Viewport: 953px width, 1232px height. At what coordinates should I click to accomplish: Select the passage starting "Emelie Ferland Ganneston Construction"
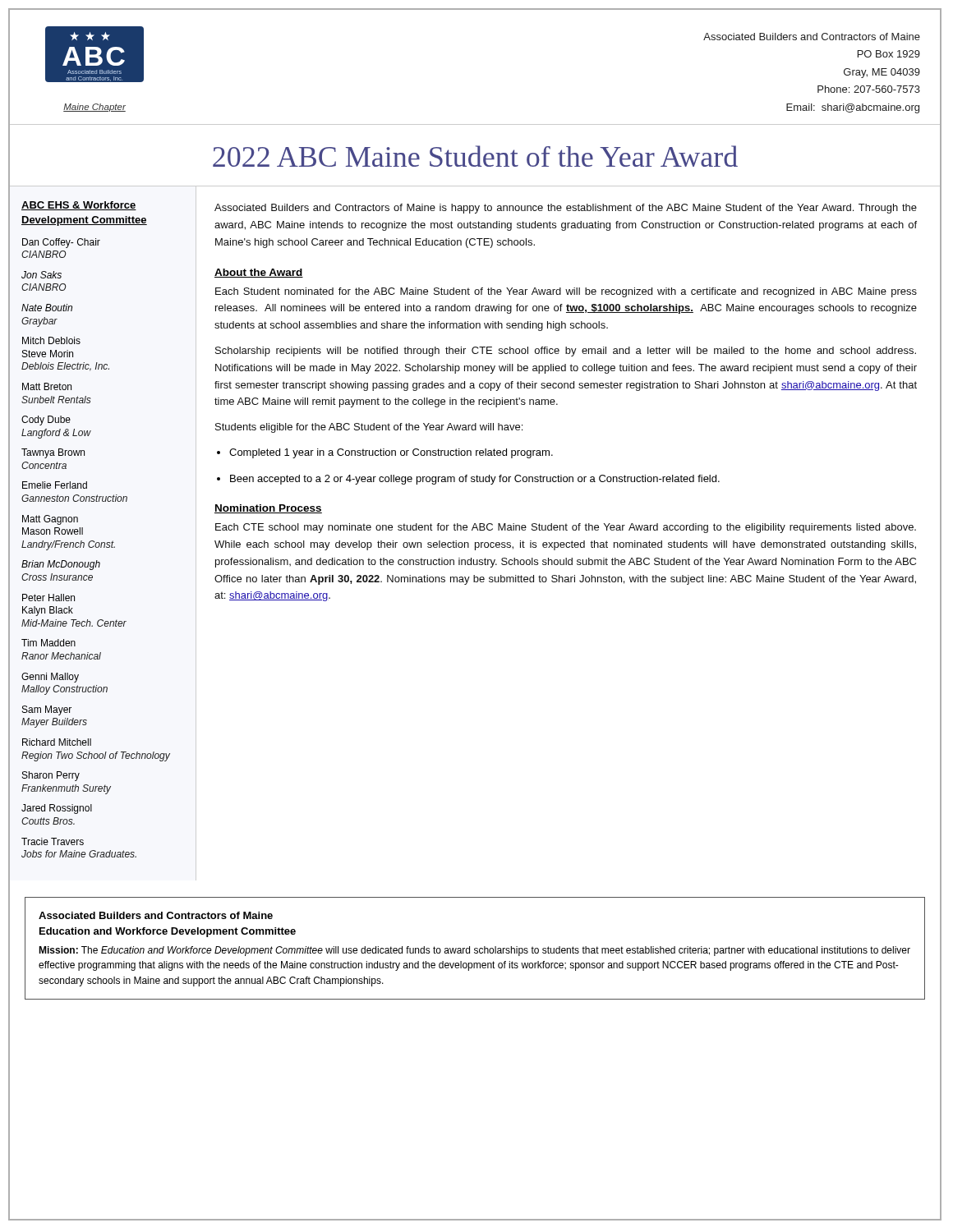75,492
